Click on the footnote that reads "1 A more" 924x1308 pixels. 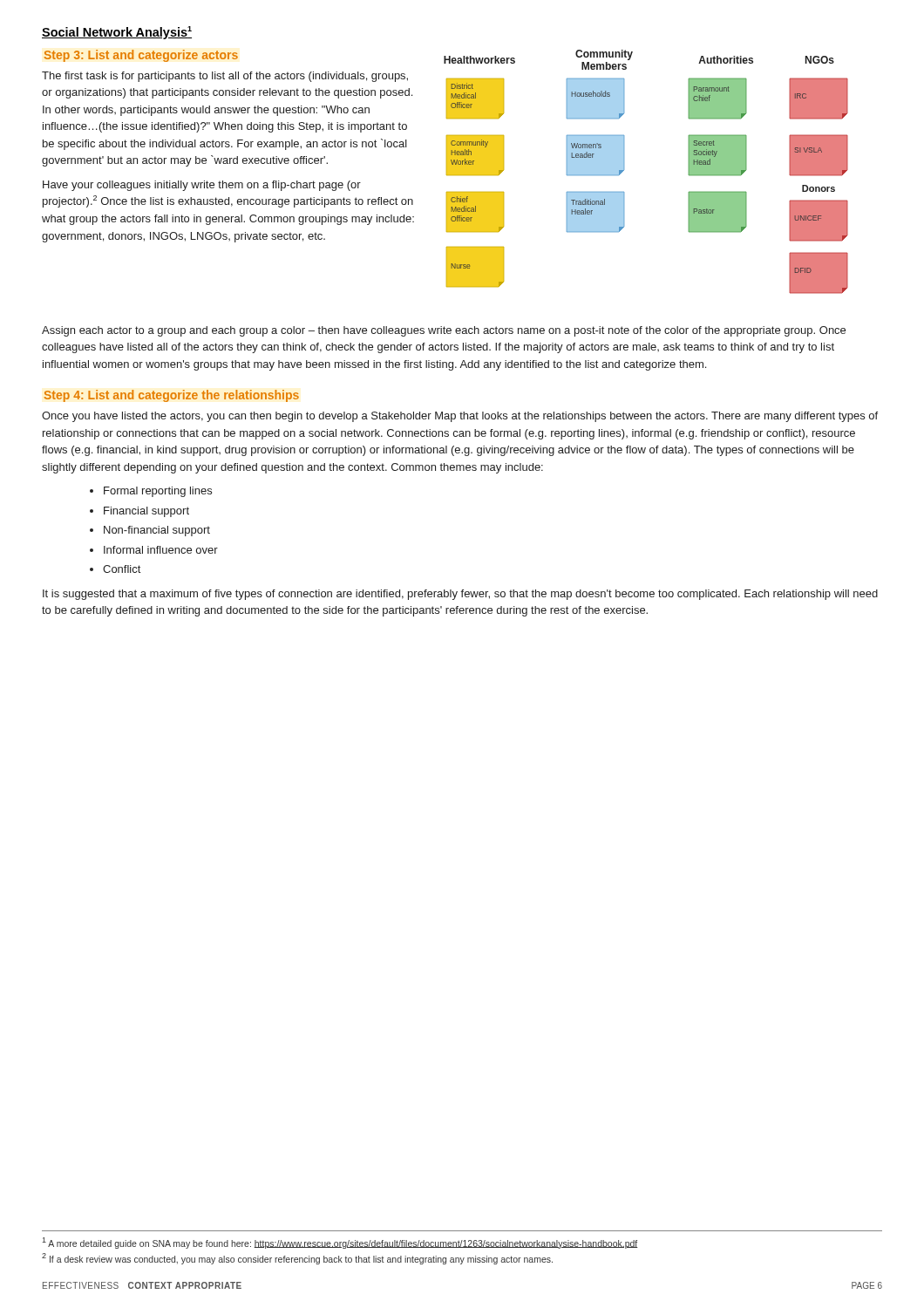coord(462,1250)
